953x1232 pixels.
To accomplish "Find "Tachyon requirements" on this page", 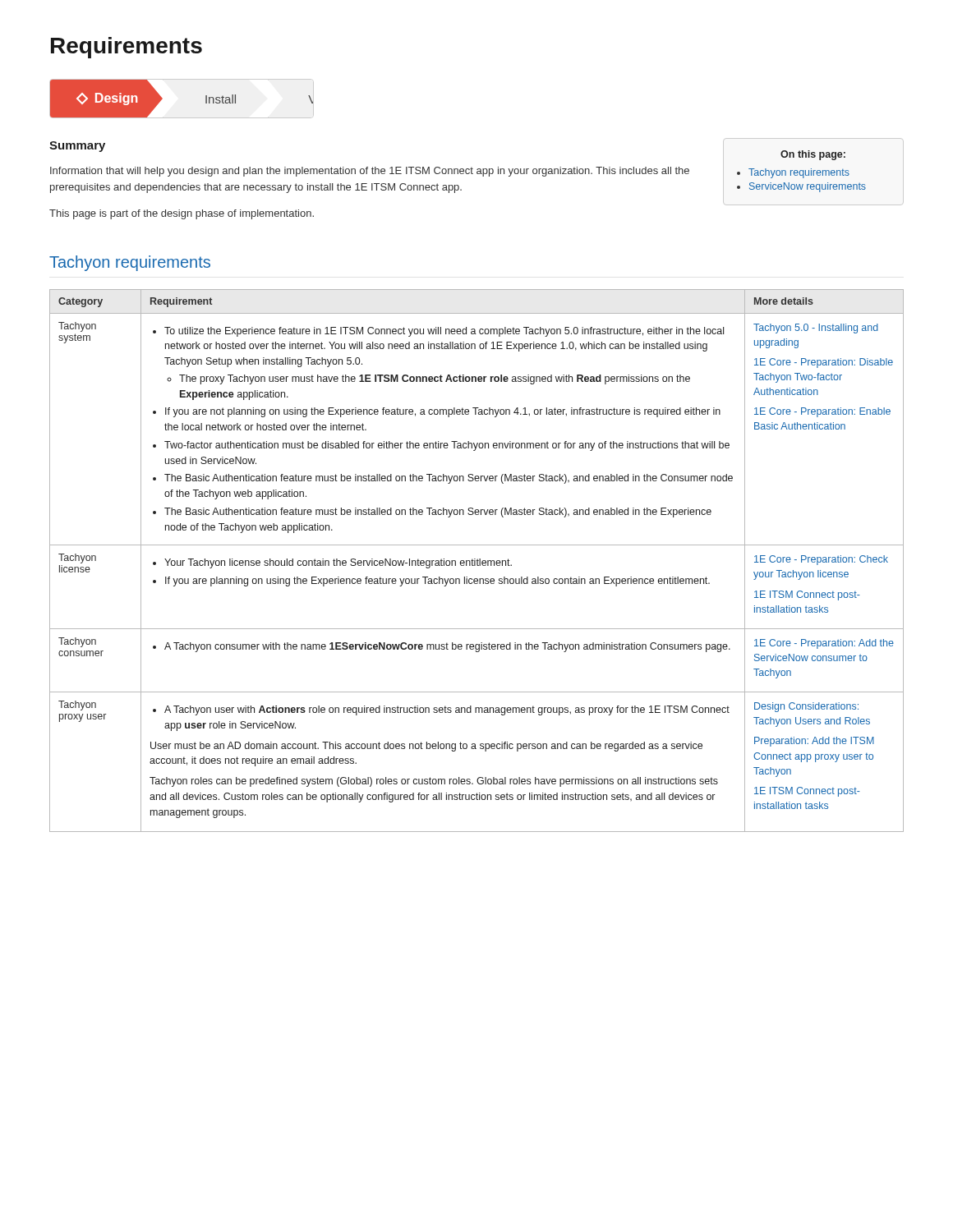I will click(130, 263).
